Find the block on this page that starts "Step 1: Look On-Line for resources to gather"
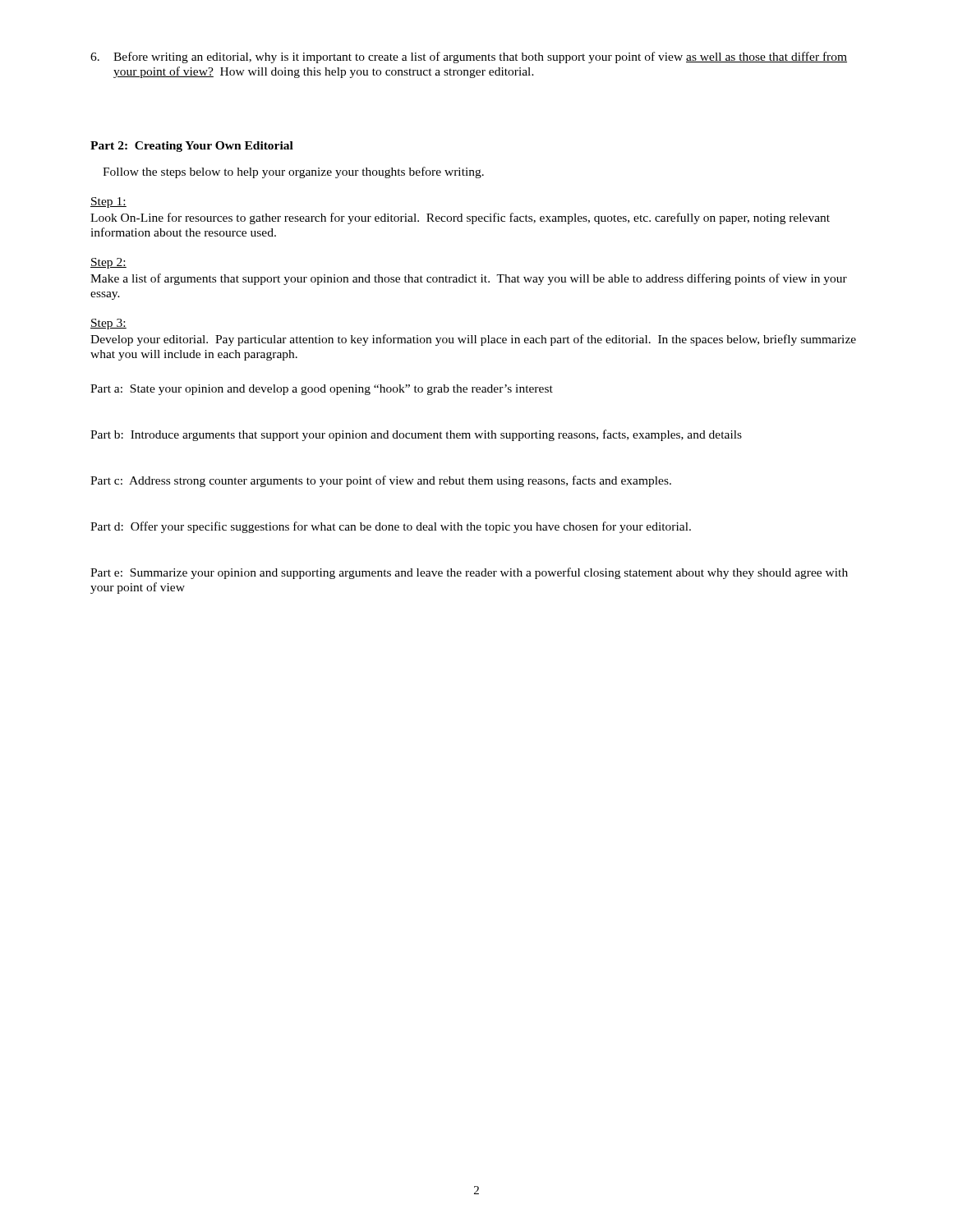This screenshot has height=1232, width=953. tap(479, 217)
